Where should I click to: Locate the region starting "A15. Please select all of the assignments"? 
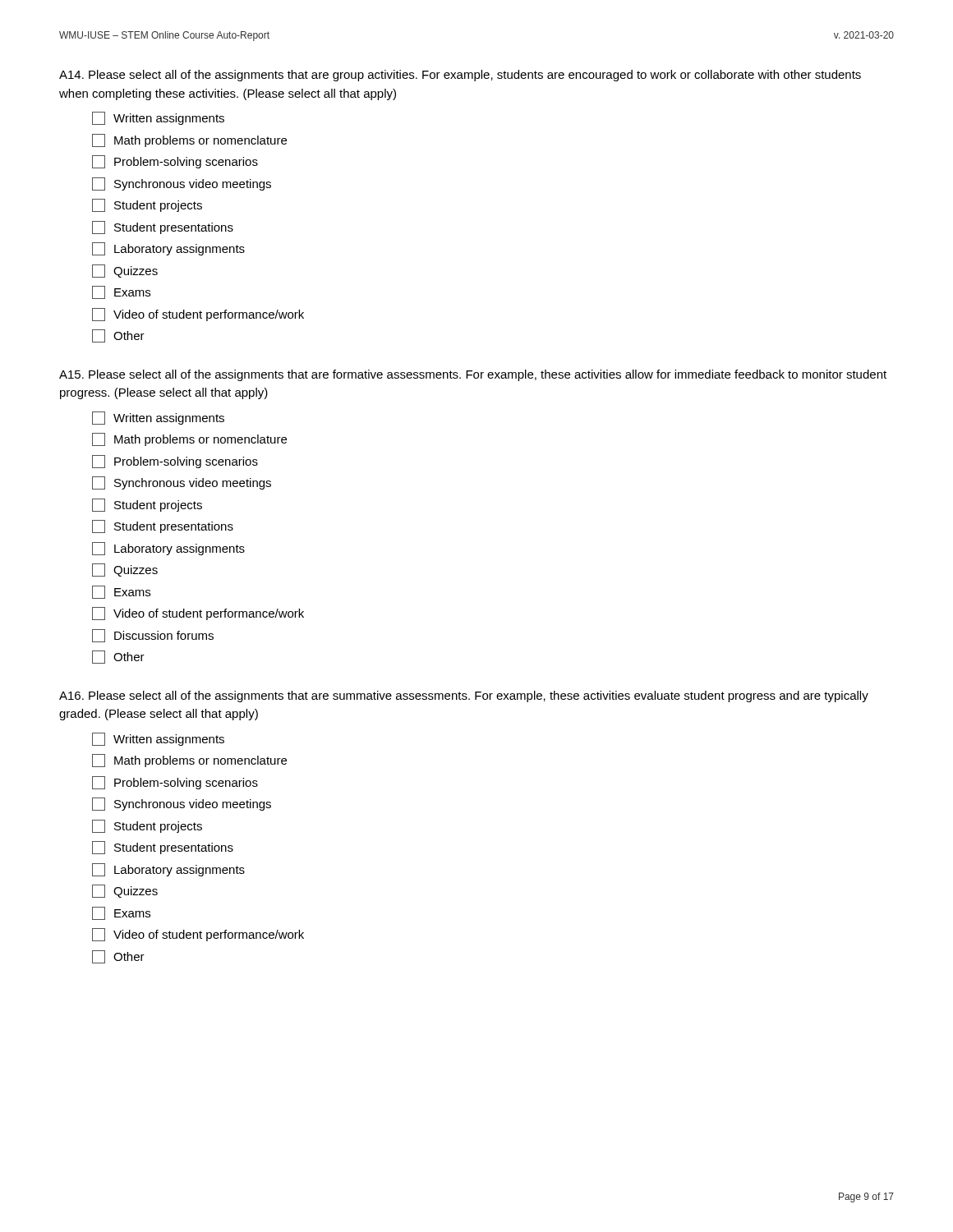coord(473,383)
